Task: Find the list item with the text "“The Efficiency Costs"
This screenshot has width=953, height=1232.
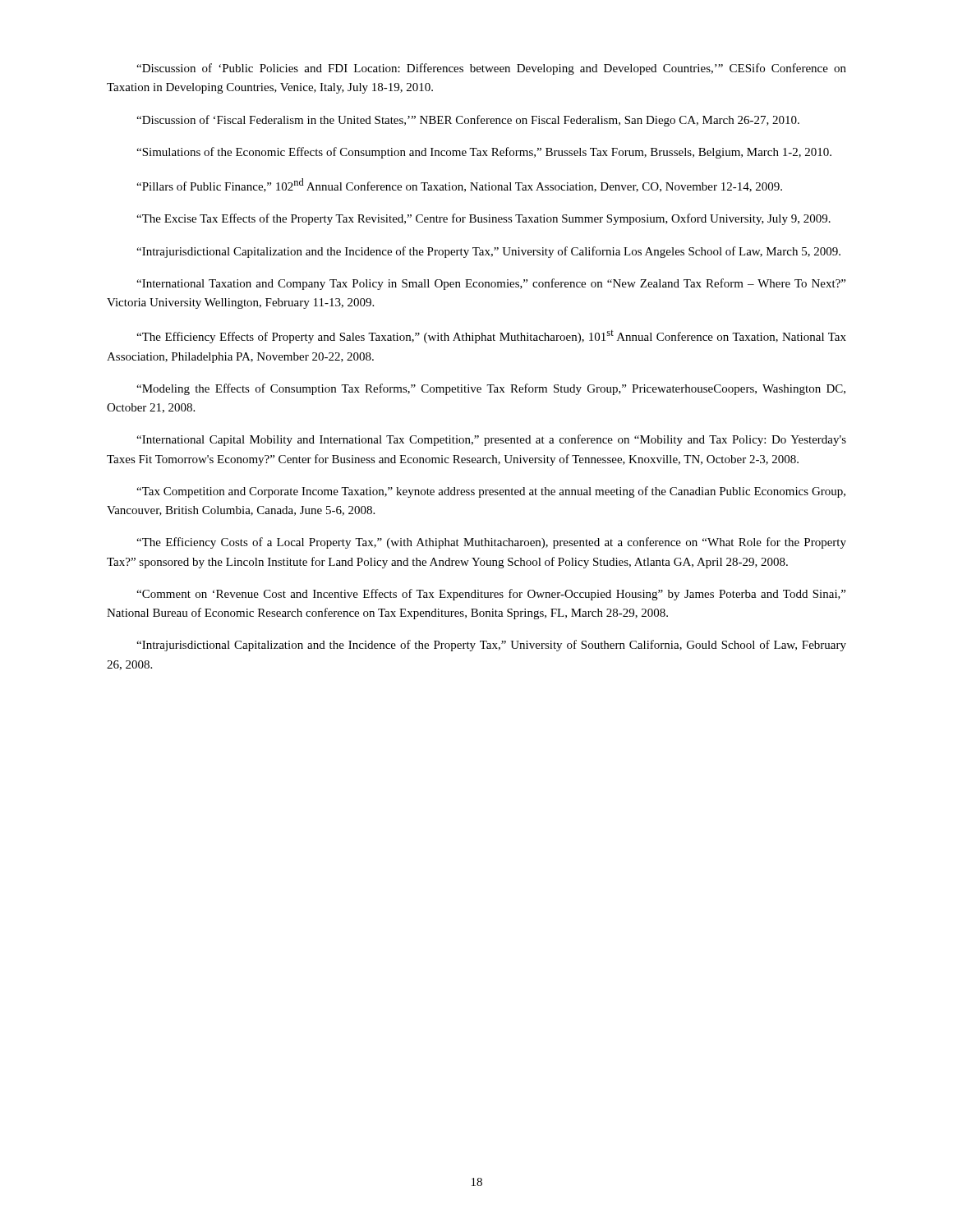Action: (x=476, y=552)
